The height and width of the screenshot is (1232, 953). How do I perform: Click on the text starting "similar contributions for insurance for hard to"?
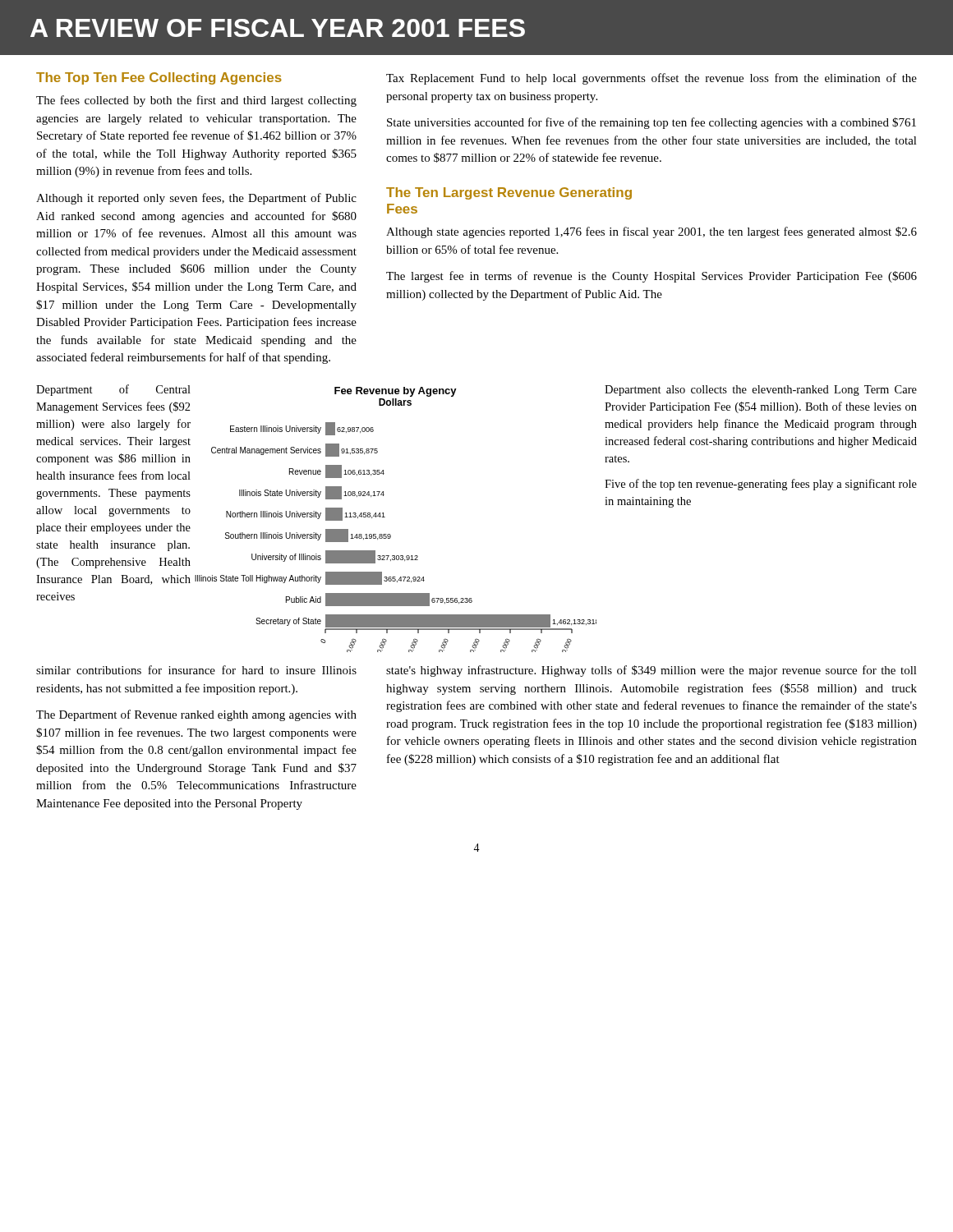pyautogui.click(x=196, y=680)
